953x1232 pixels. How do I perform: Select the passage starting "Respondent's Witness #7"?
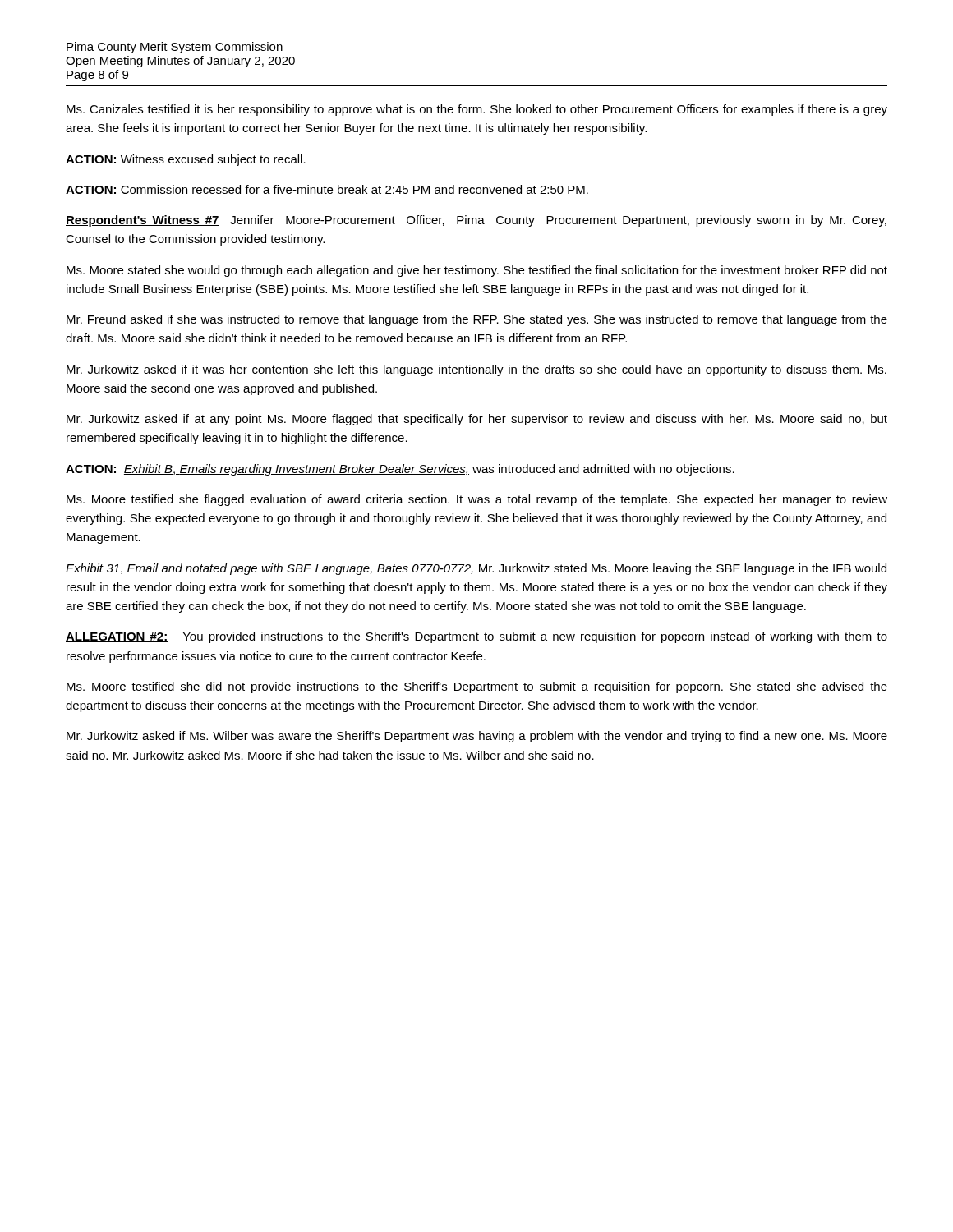point(476,229)
